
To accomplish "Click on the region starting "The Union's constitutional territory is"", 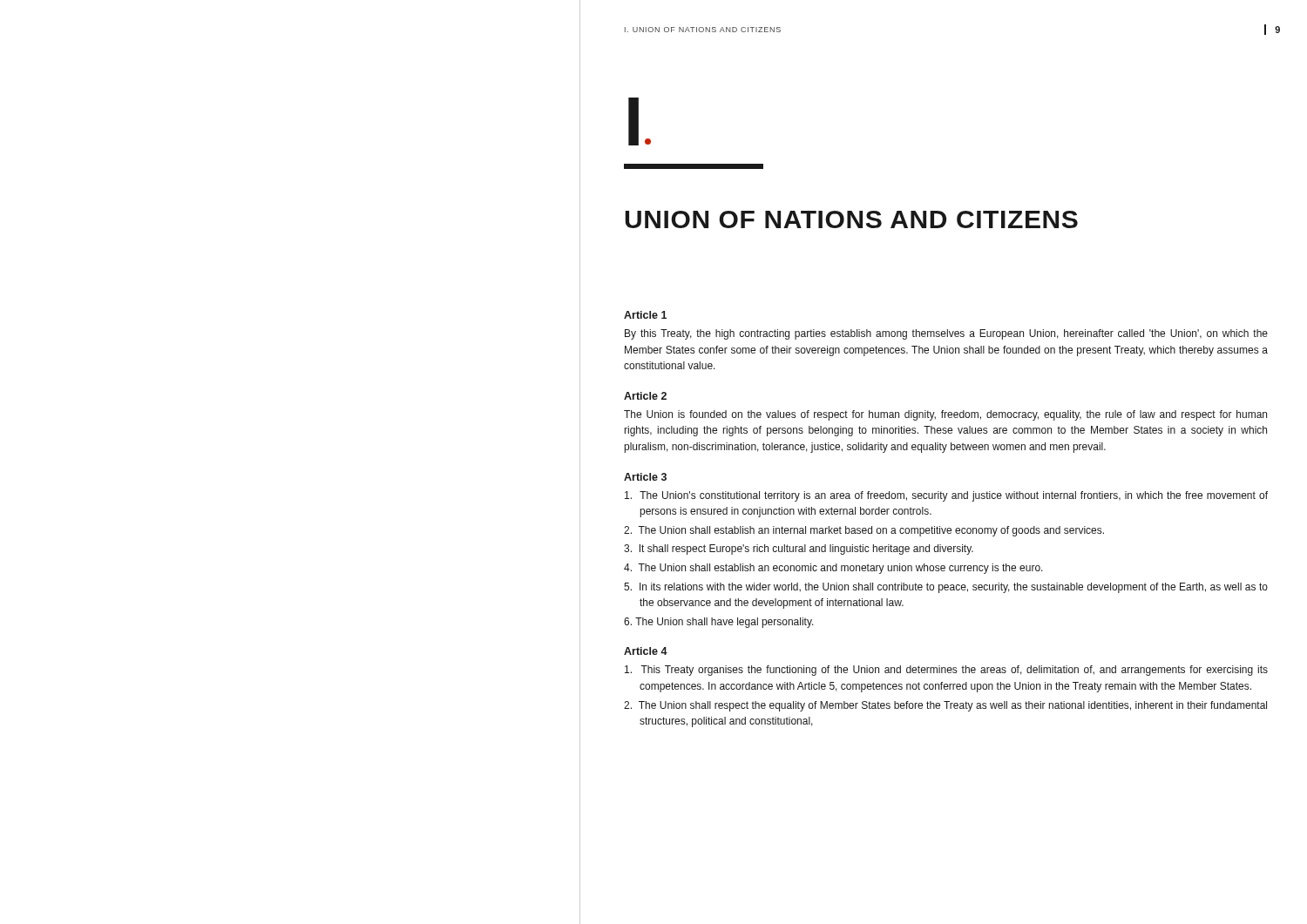I will point(946,503).
